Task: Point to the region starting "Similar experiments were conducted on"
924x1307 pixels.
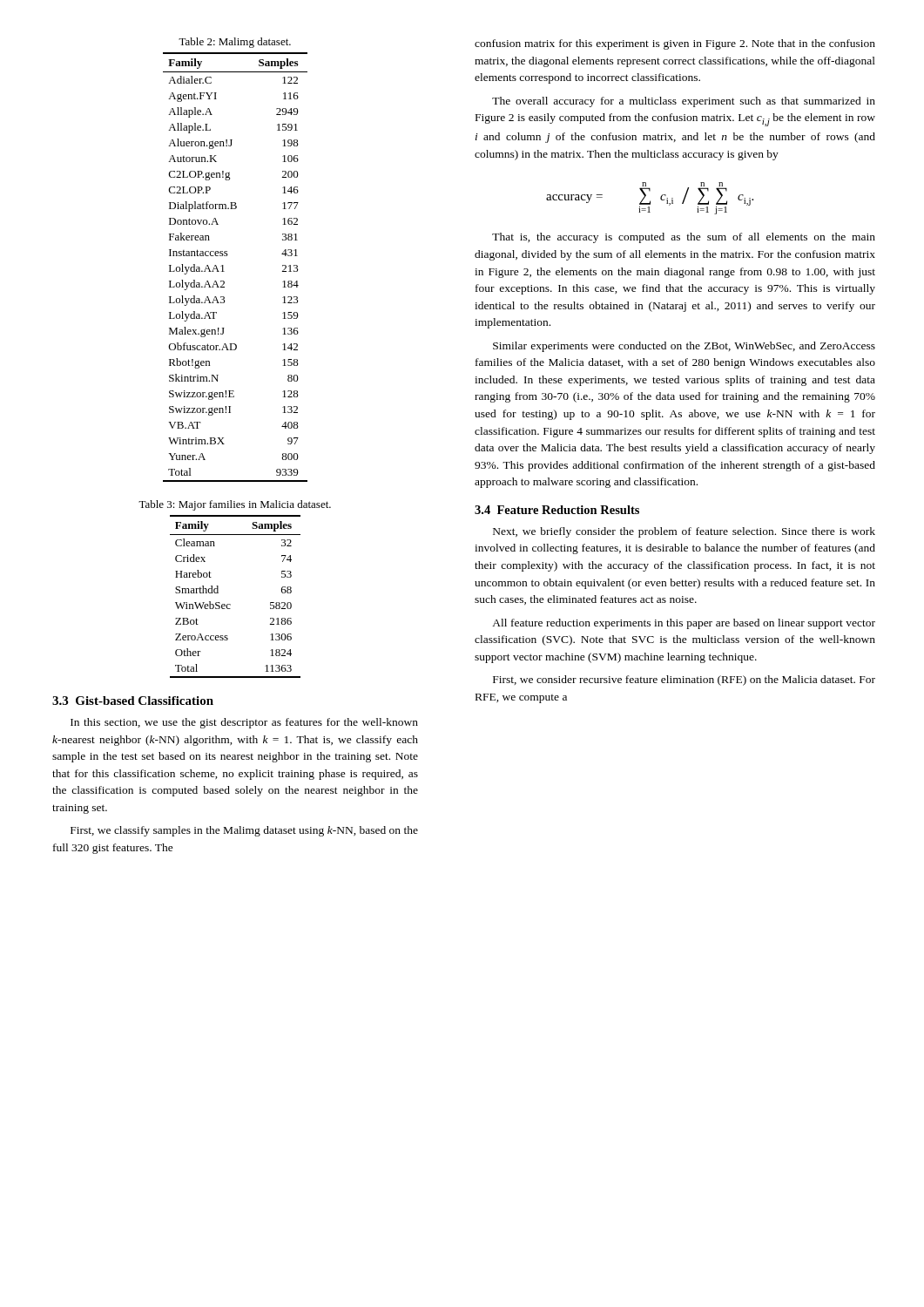Action: (x=675, y=413)
